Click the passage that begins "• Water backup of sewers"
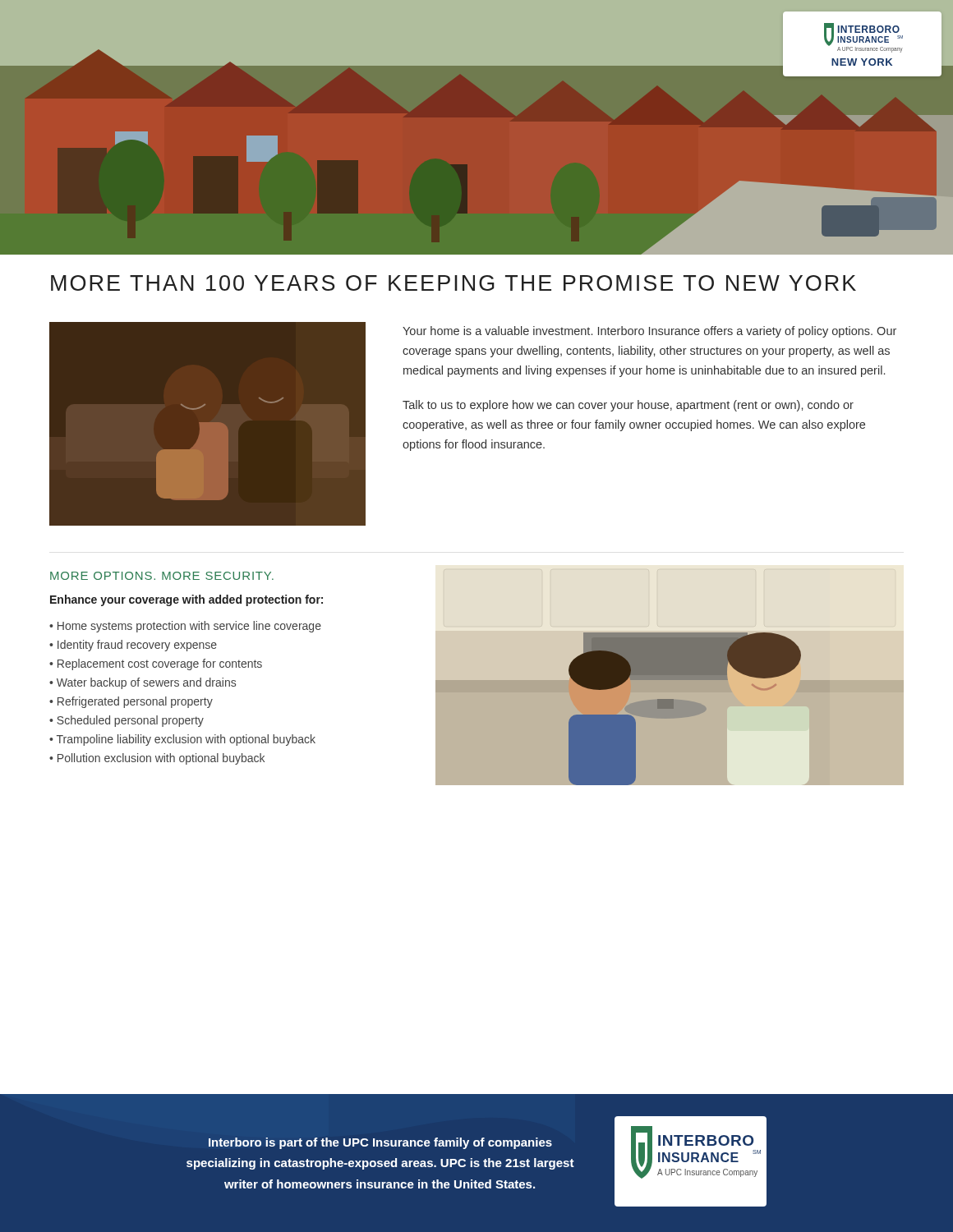The image size is (953, 1232). (143, 683)
